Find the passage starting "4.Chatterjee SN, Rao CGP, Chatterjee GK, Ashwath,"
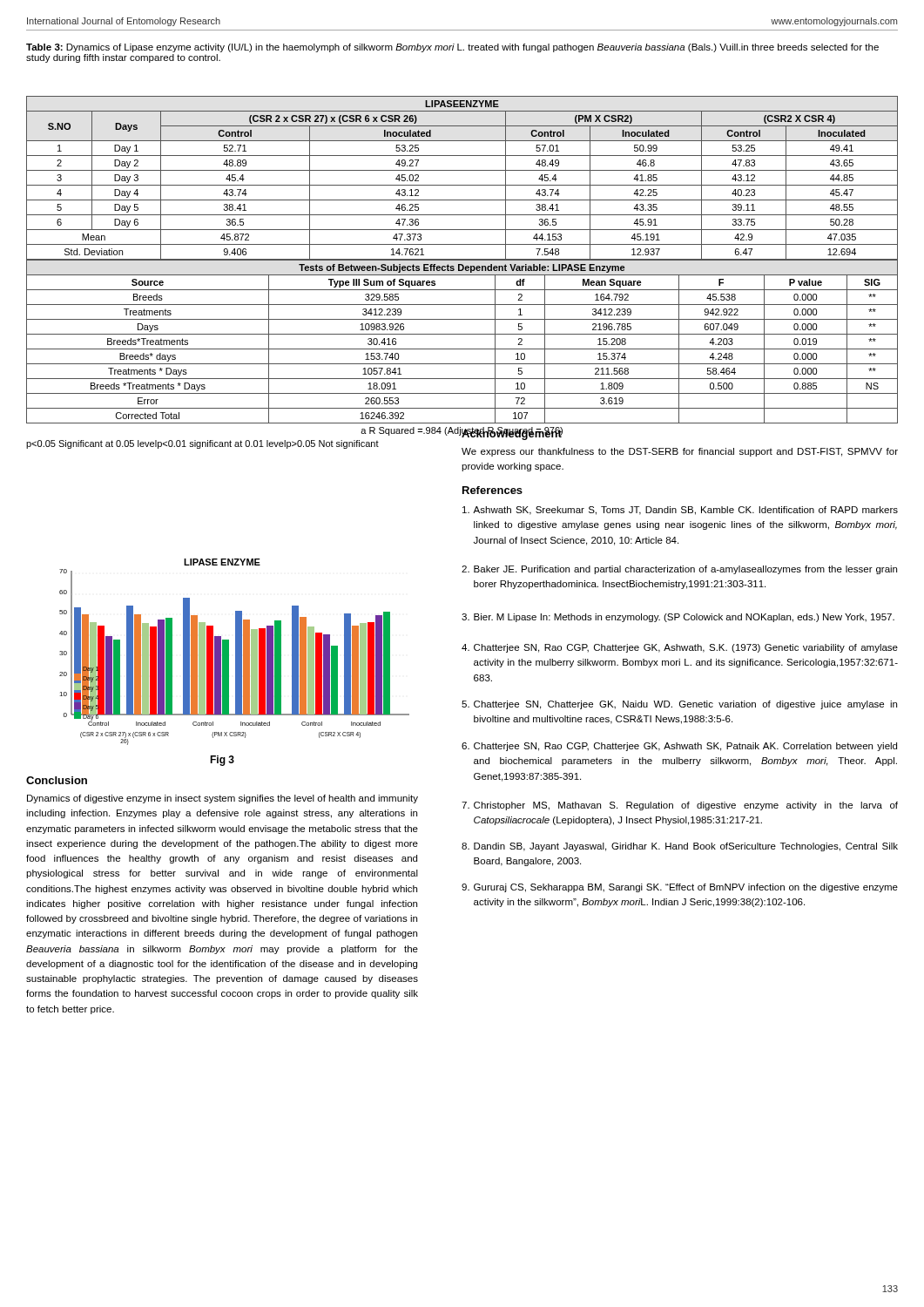Screen dimensions: 1307x924 [680, 663]
